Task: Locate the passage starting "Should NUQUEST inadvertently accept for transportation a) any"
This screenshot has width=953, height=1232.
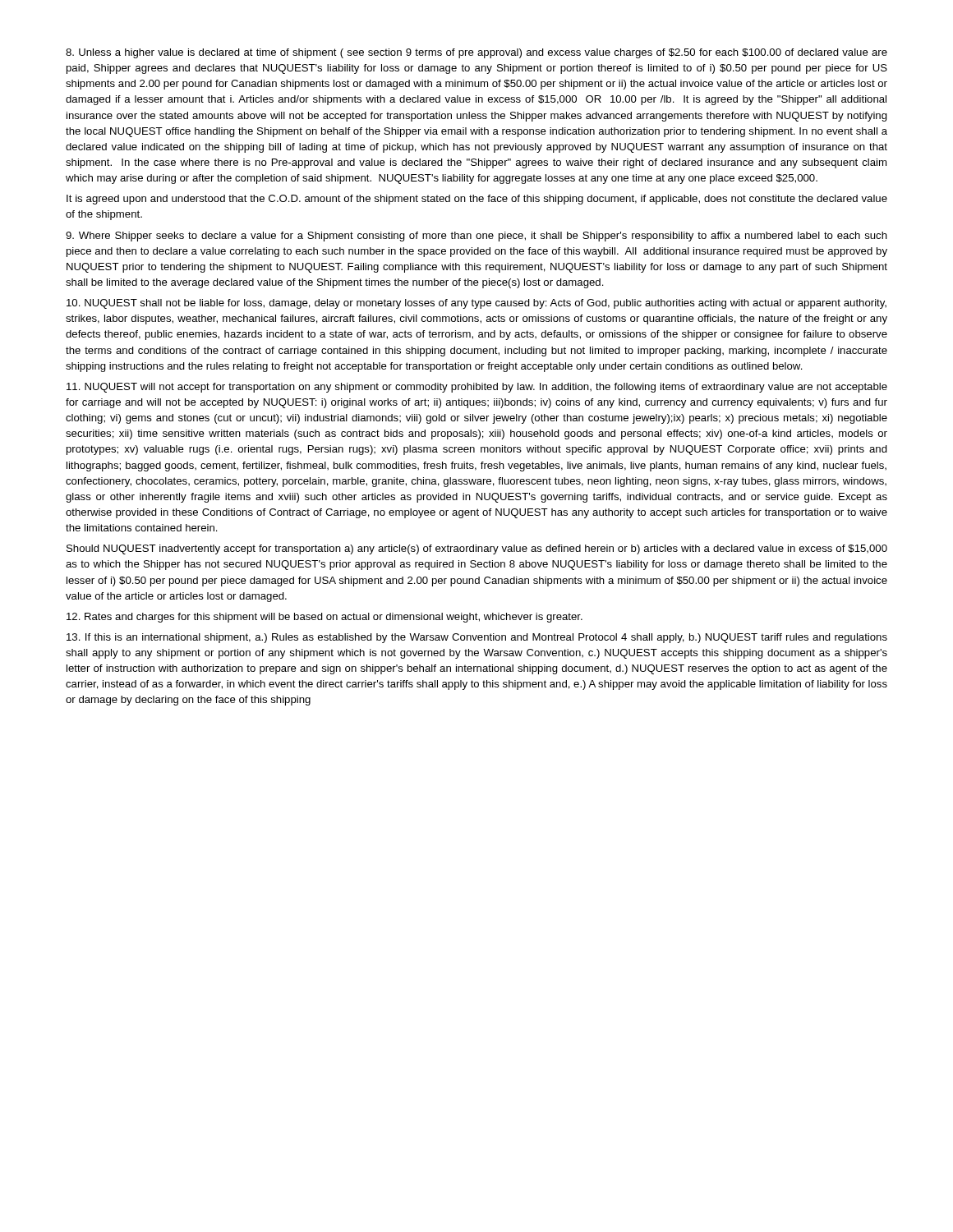Action: point(476,572)
